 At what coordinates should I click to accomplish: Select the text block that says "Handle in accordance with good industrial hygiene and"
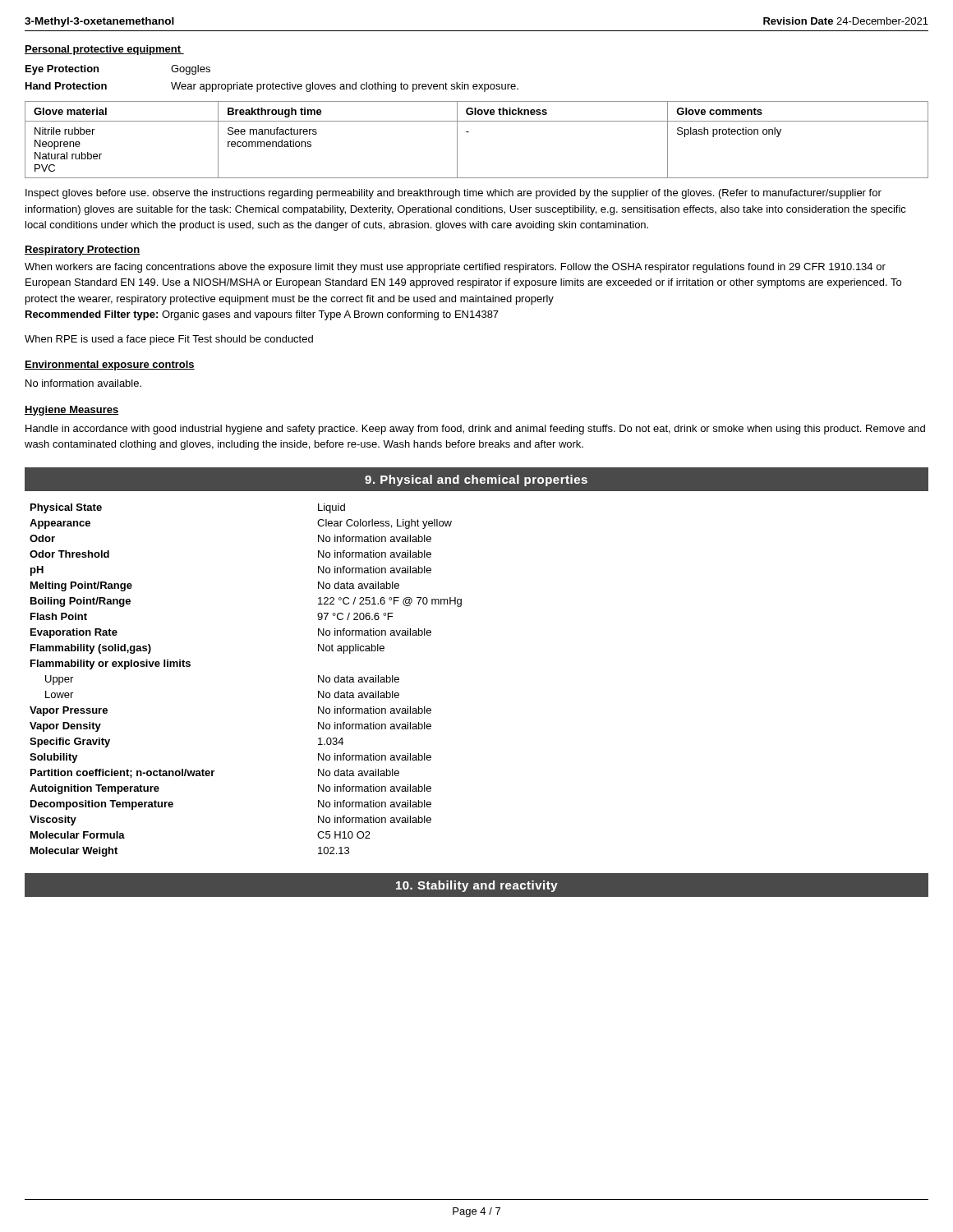click(x=475, y=436)
